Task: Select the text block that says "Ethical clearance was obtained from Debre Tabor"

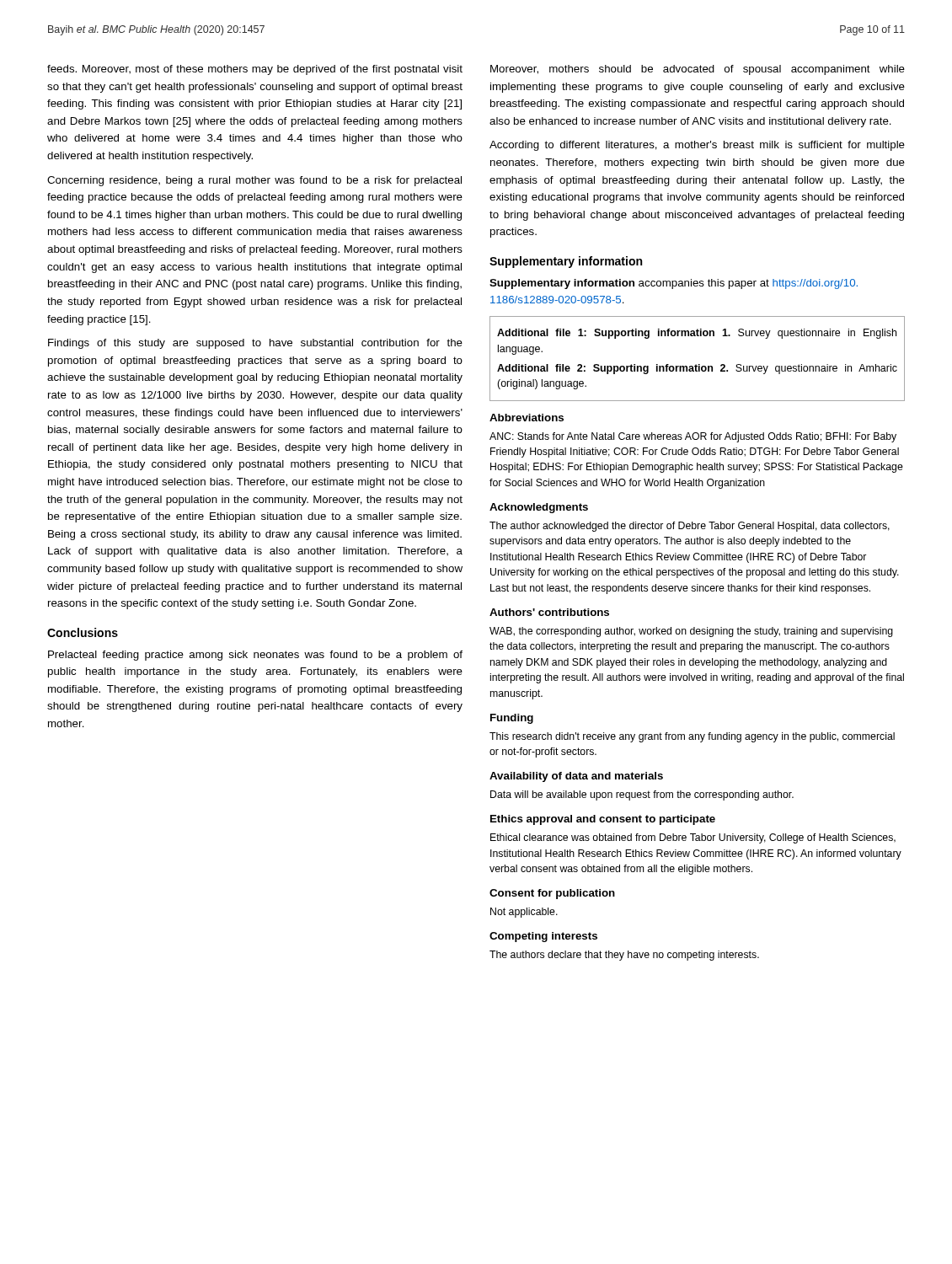Action: (x=697, y=853)
